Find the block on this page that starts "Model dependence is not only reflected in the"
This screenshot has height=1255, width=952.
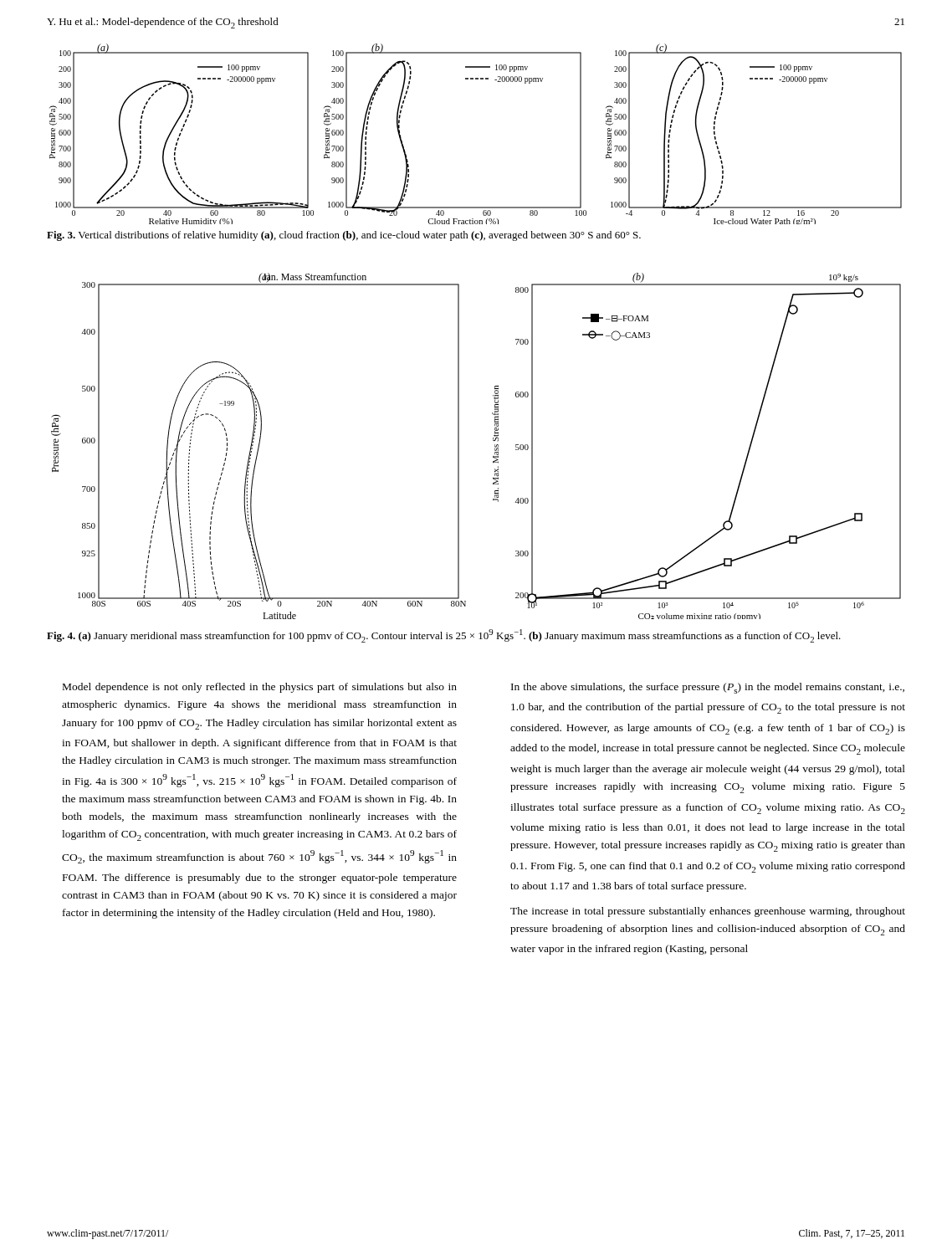point(259,800)
